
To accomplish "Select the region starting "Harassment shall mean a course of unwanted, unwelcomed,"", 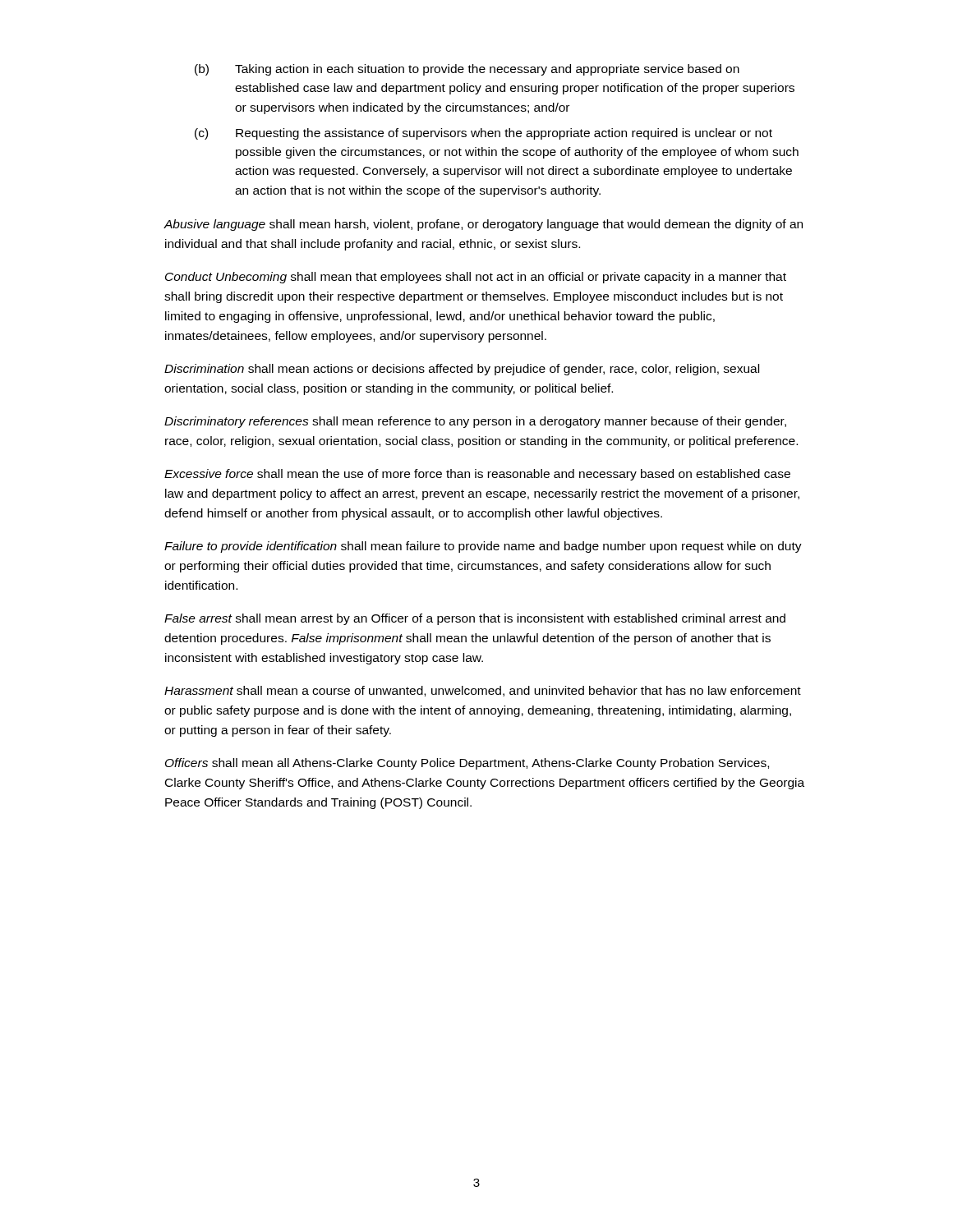I will coord(483,710).
